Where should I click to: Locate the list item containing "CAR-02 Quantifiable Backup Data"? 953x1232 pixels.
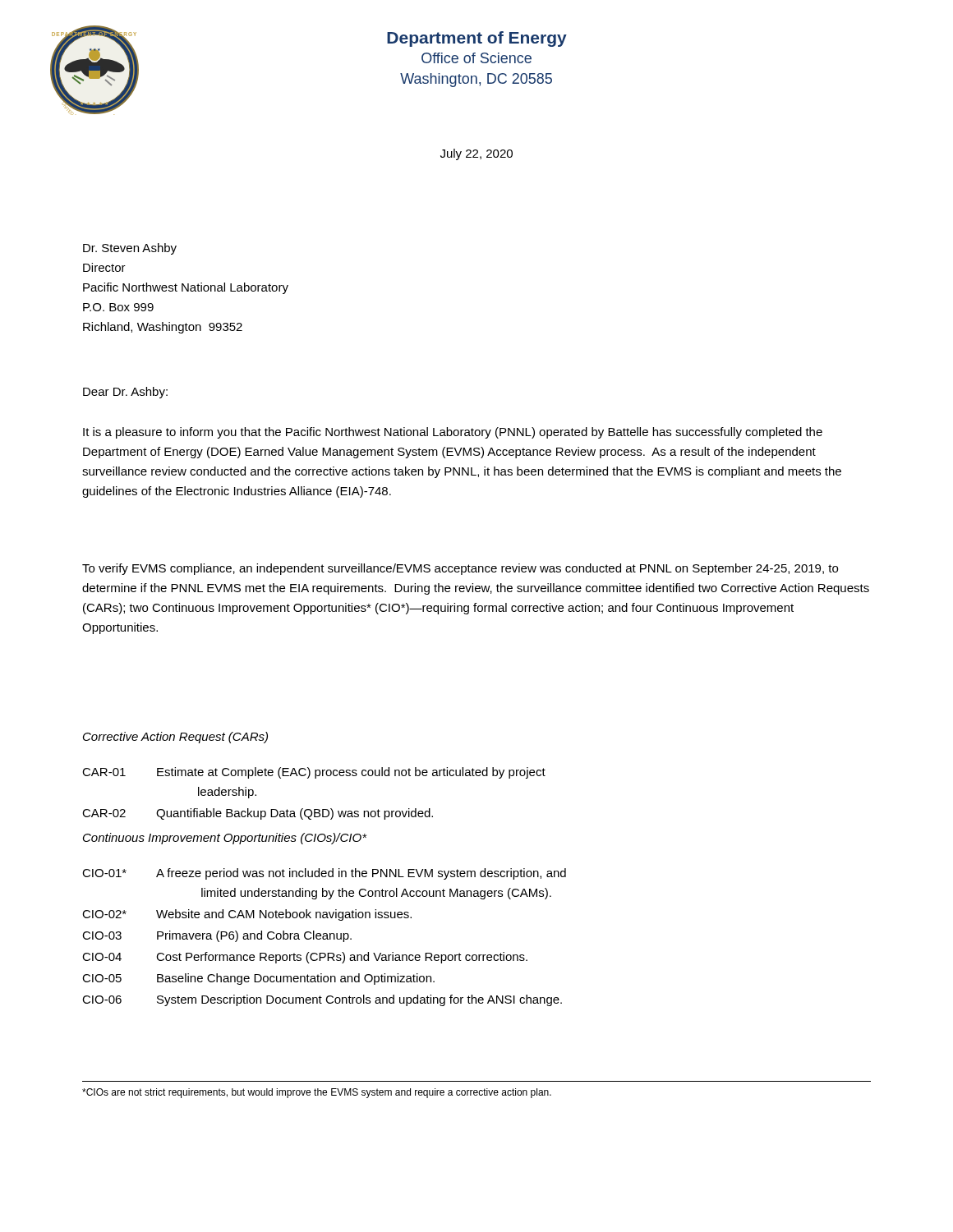[x=258, y=814]
